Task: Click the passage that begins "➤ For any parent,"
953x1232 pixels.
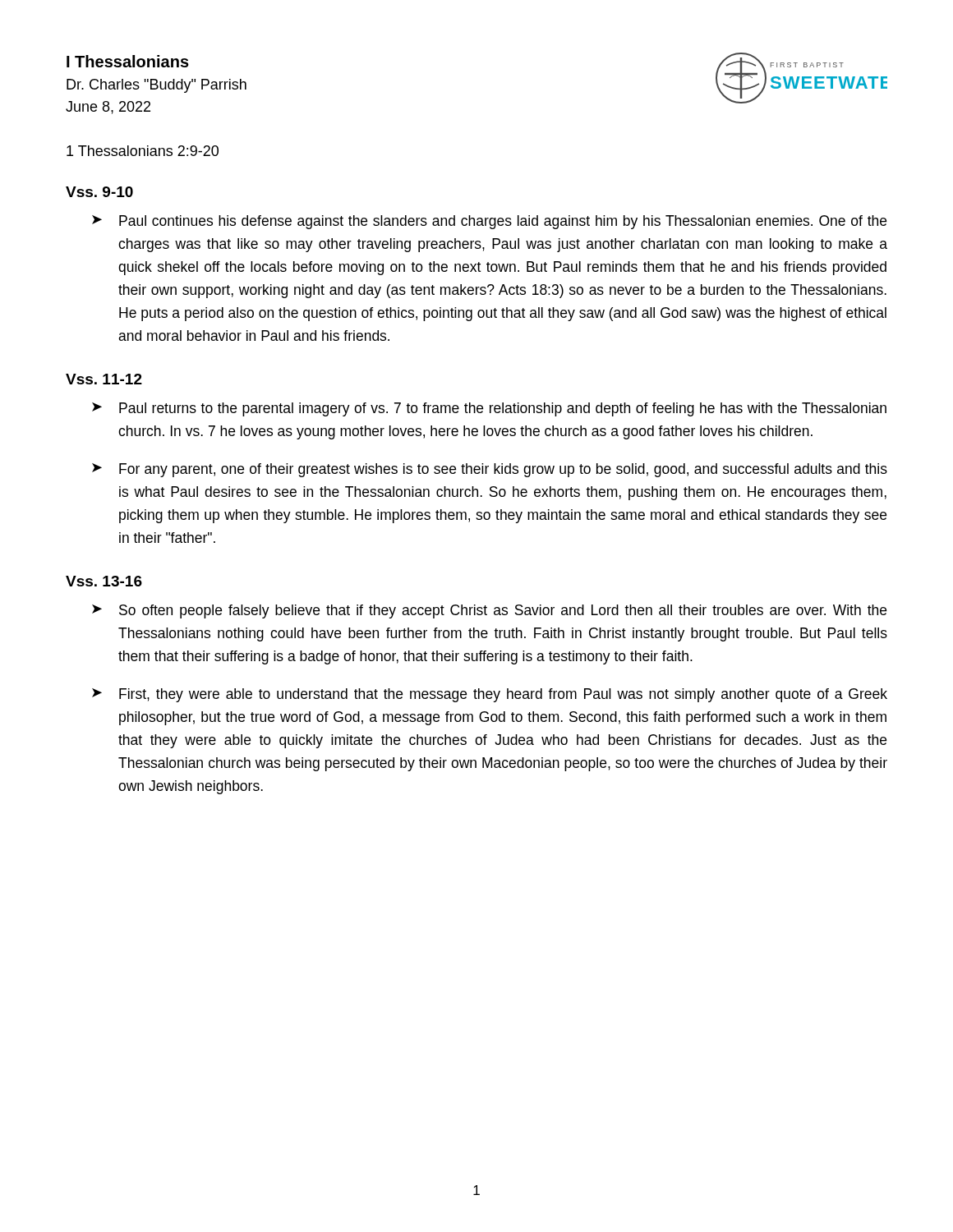Action: click(489, 503)
